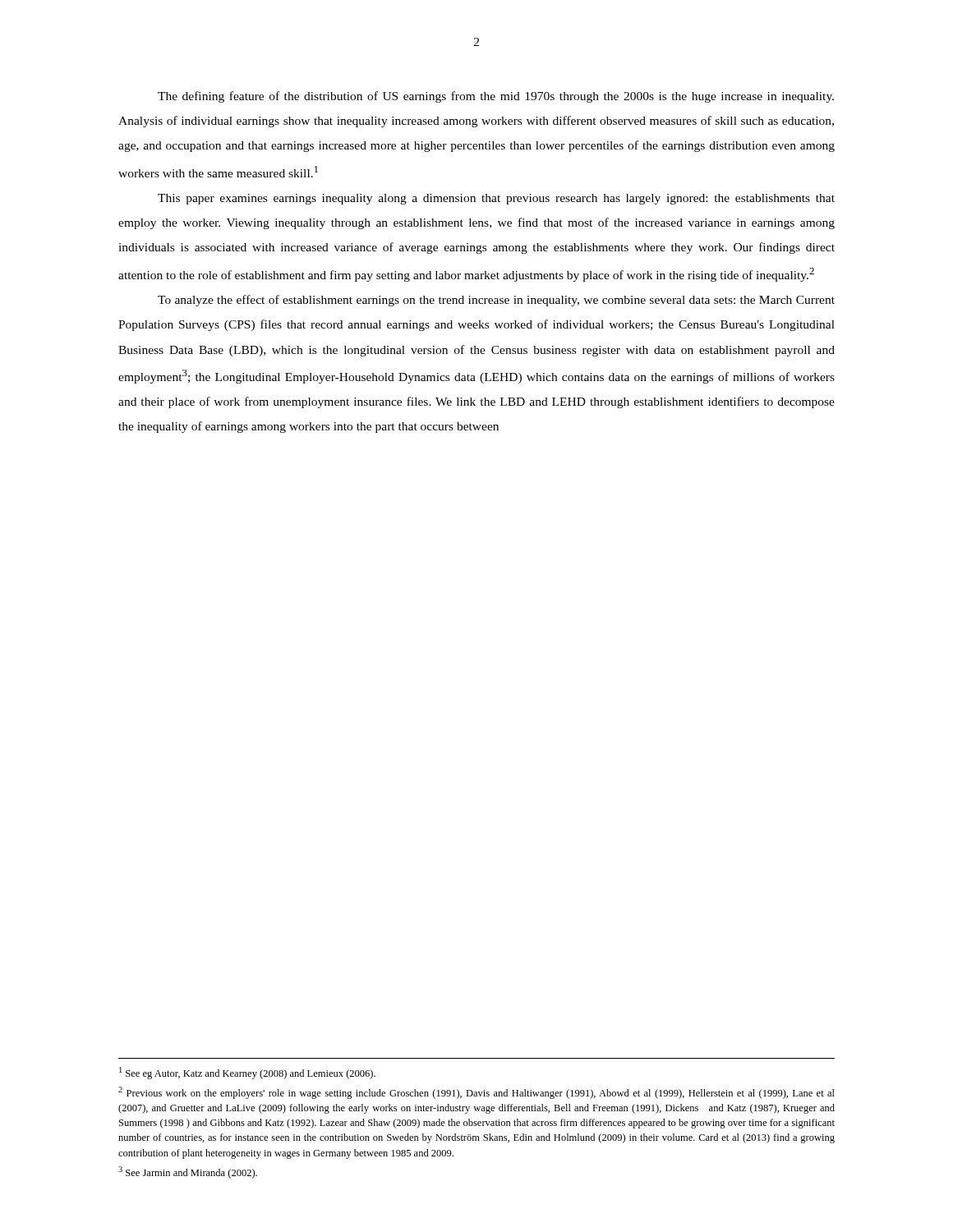
Task: Find the footnote containing "2 Previous work on the employers' role"
Action: (x=476, y=1122)
